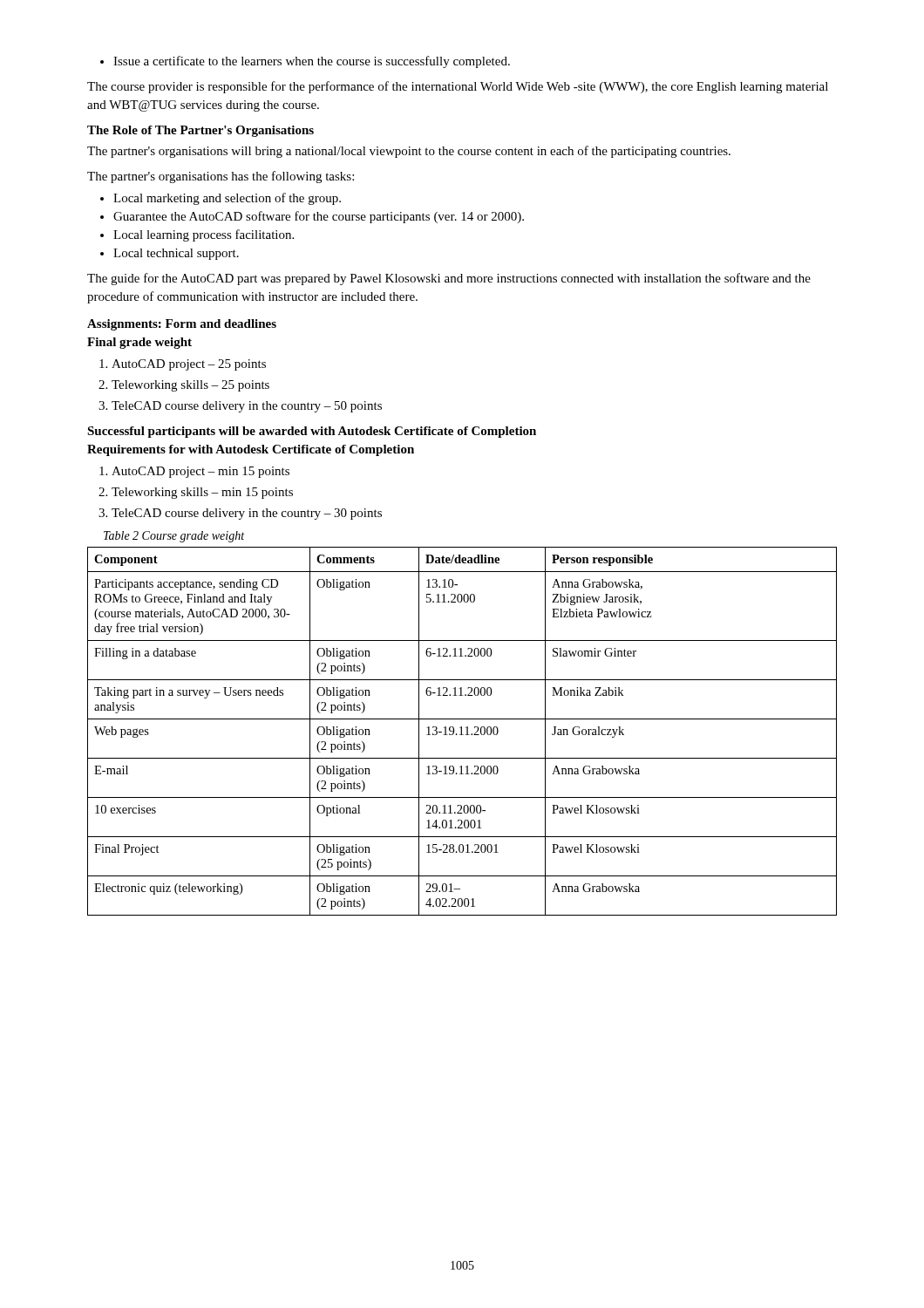Point to the section header beginning "Successful participants will"

(312, 440)
